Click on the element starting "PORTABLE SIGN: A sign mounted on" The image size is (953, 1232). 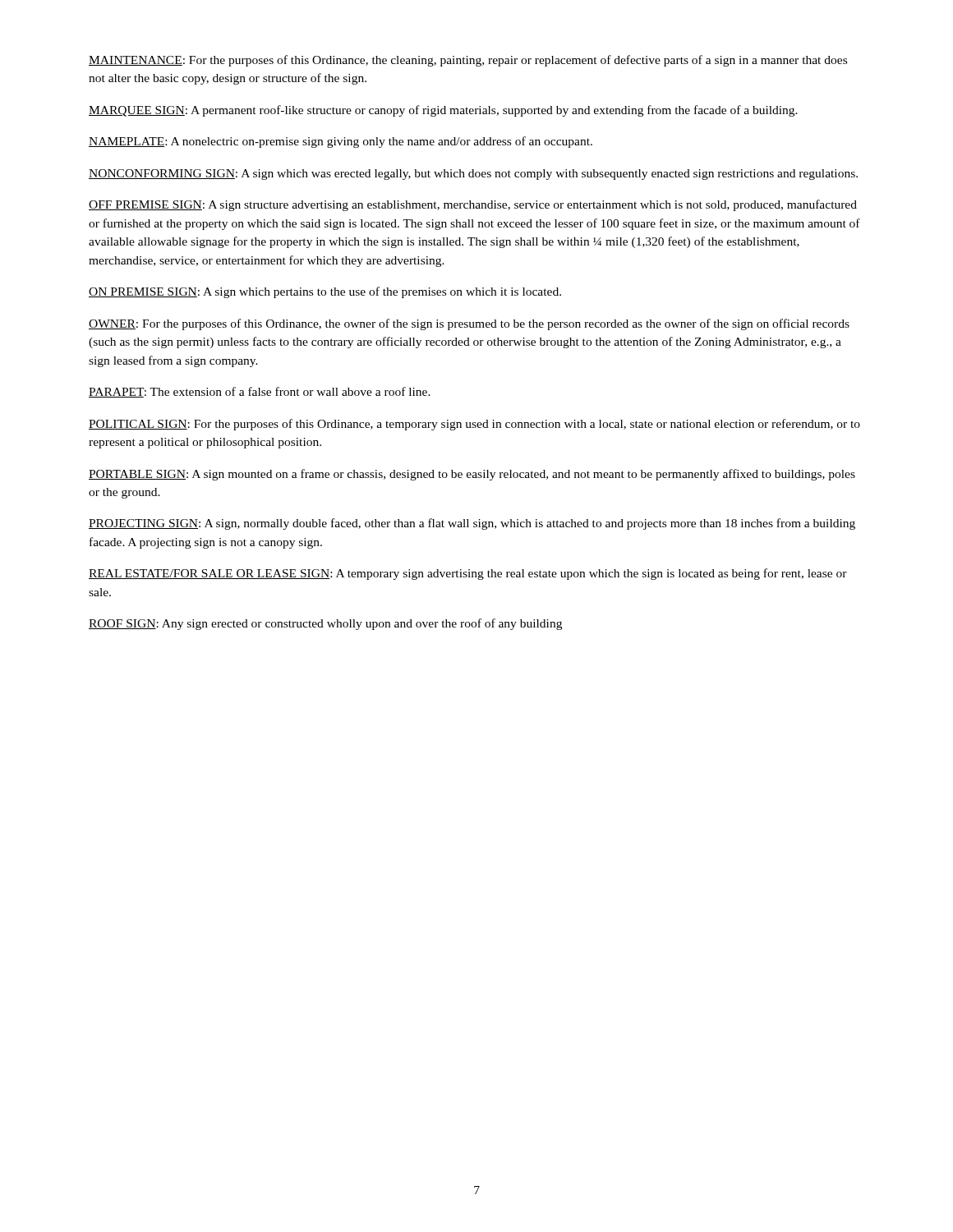click(476, 483)
